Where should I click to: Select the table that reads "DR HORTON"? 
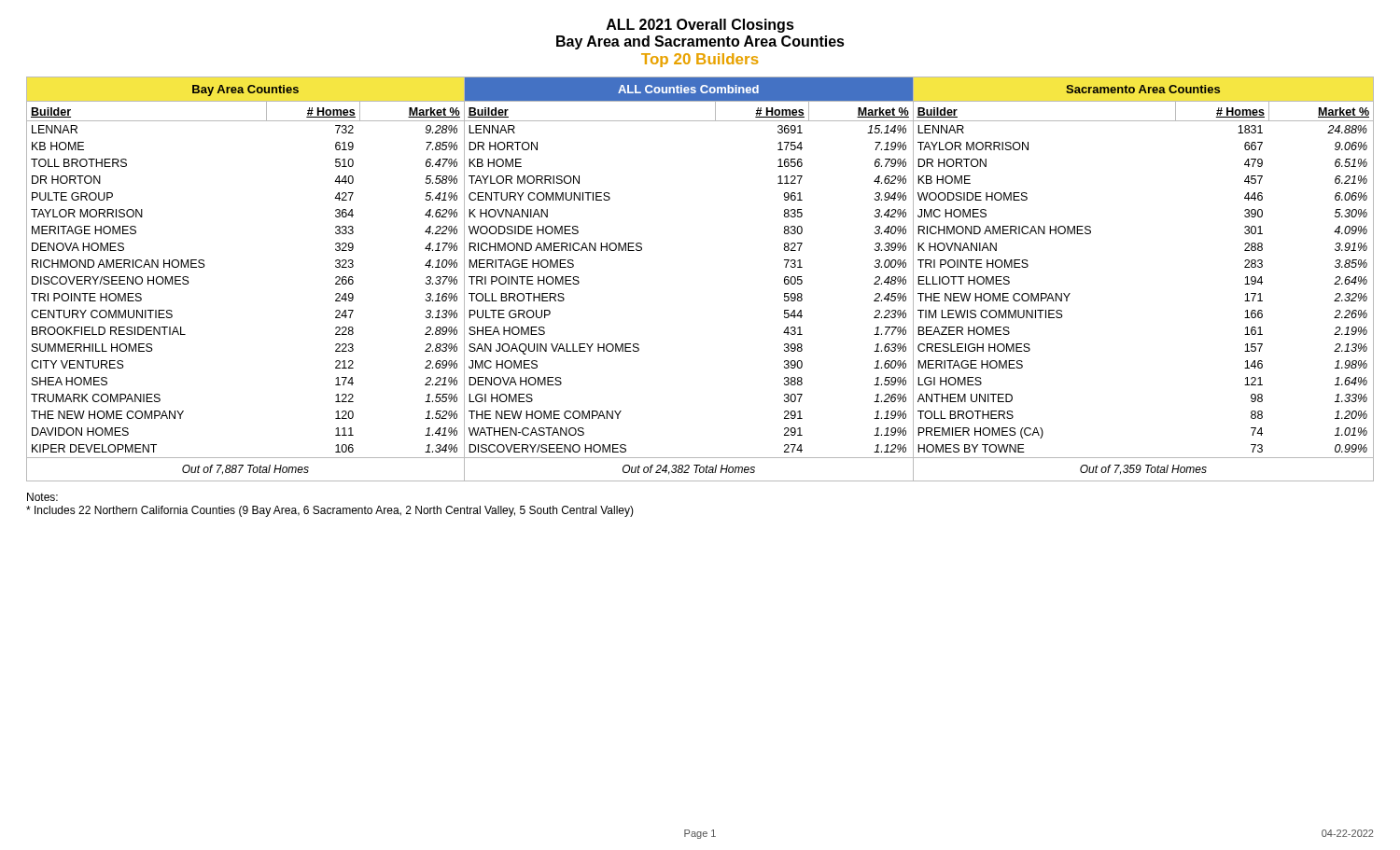[700, 279]
